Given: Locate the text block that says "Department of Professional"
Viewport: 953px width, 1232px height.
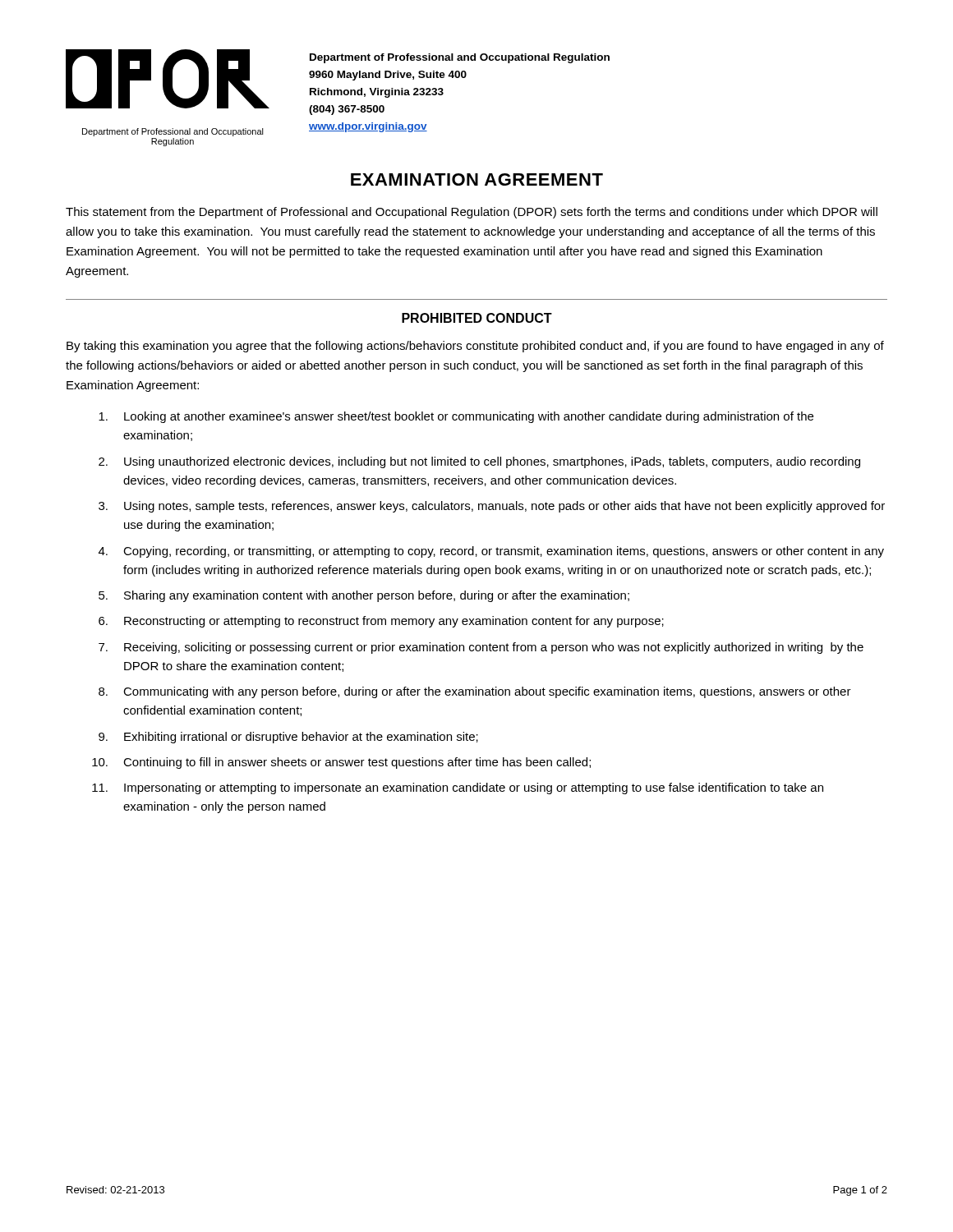Looking at the screenshot, I should (460, 58).
